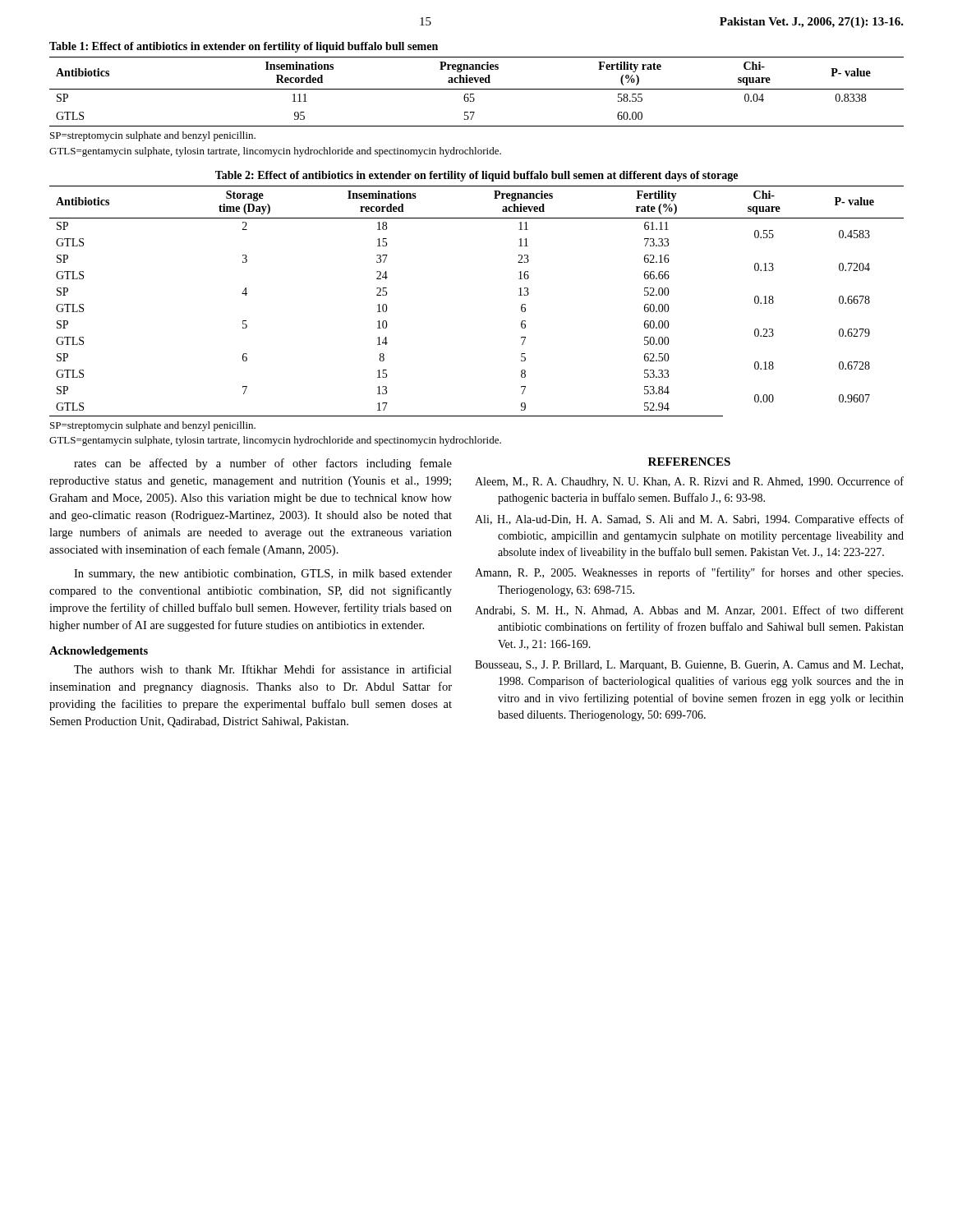Point to the block starting "Bousseau, S., J. P."
Viewport: 953px width, 1232px height.
[689, 690]
